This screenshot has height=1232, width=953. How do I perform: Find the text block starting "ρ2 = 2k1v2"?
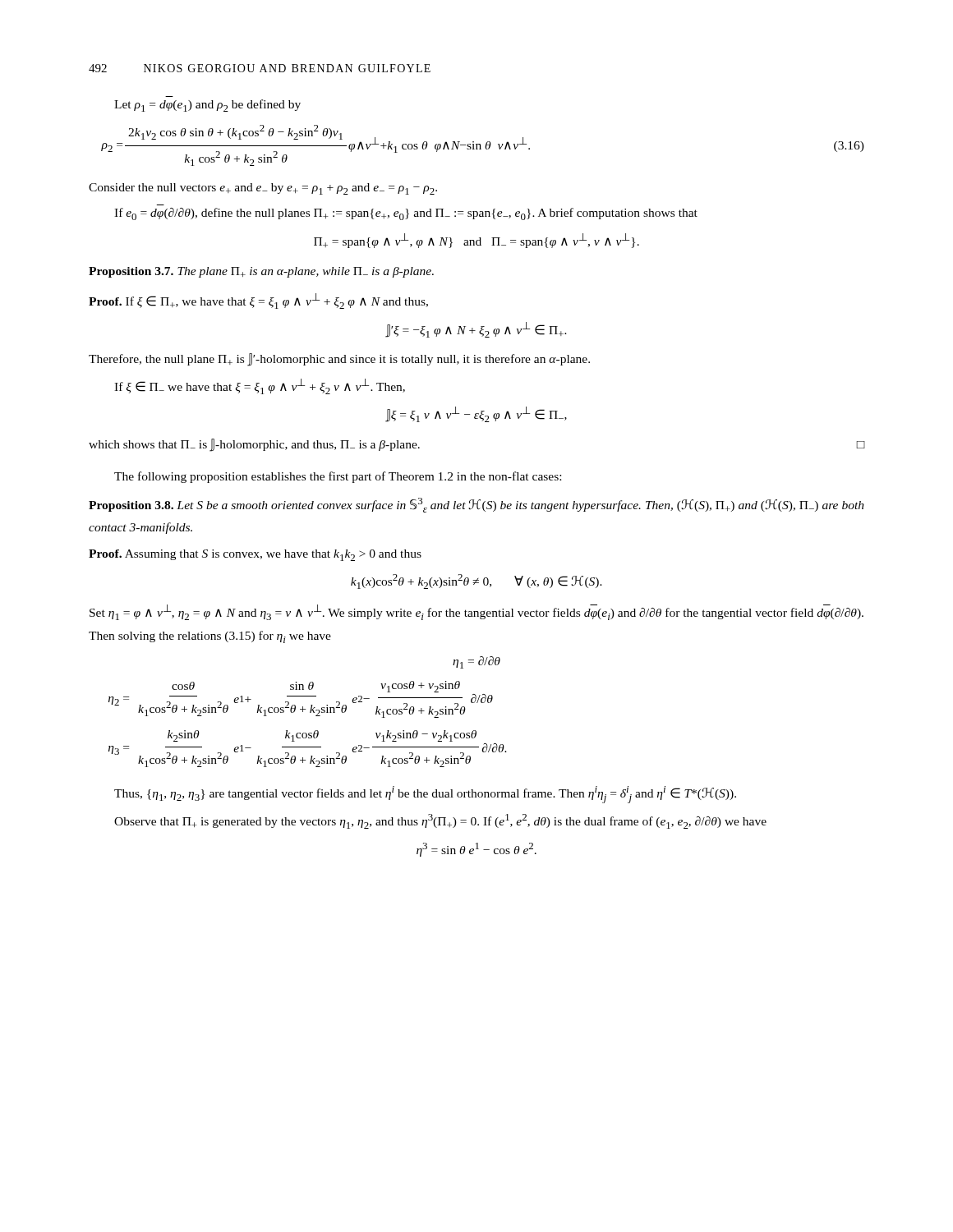pyautogui.click(x=483, y=145)
